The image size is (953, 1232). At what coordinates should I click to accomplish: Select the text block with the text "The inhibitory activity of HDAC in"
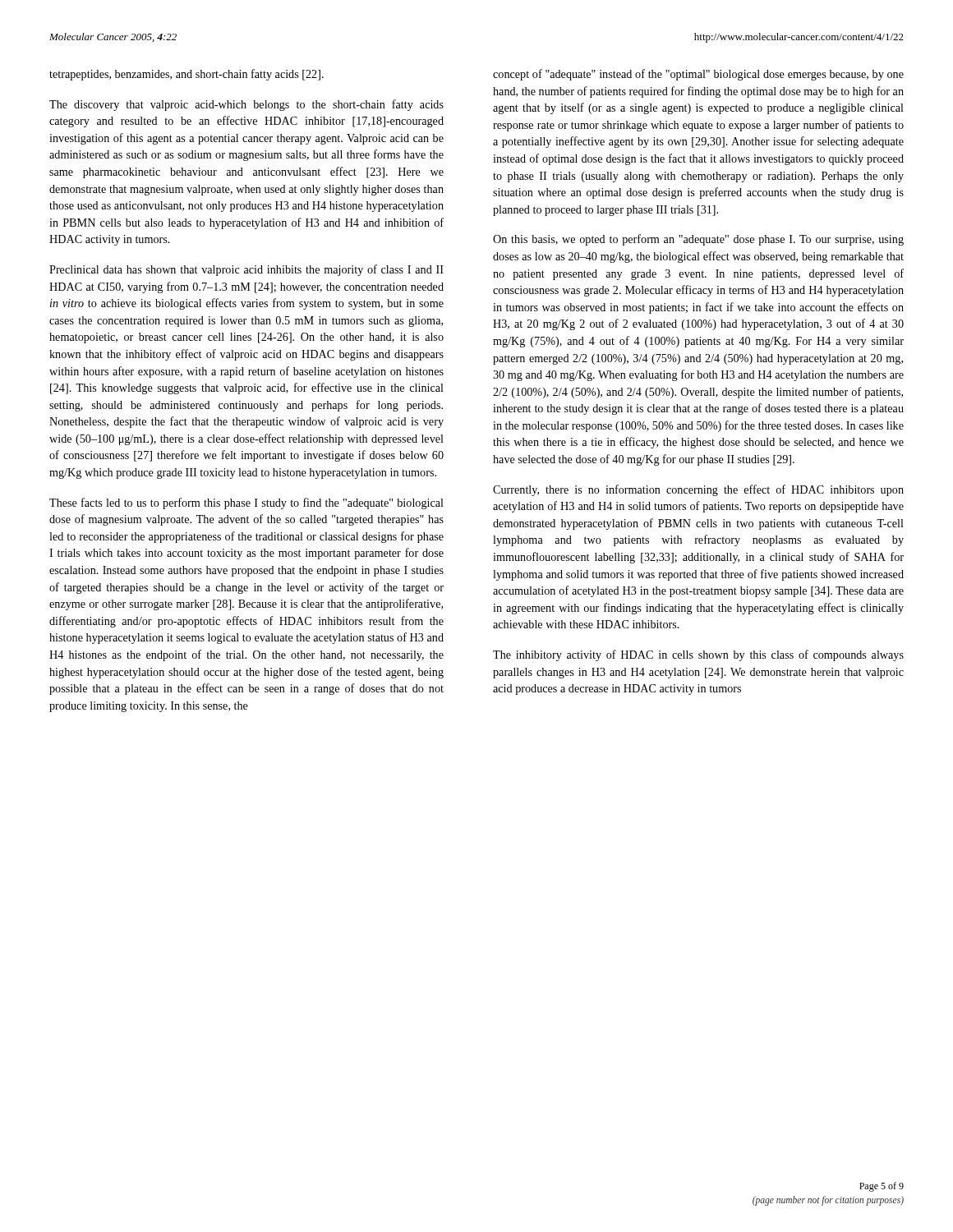[x=698, y=672]
